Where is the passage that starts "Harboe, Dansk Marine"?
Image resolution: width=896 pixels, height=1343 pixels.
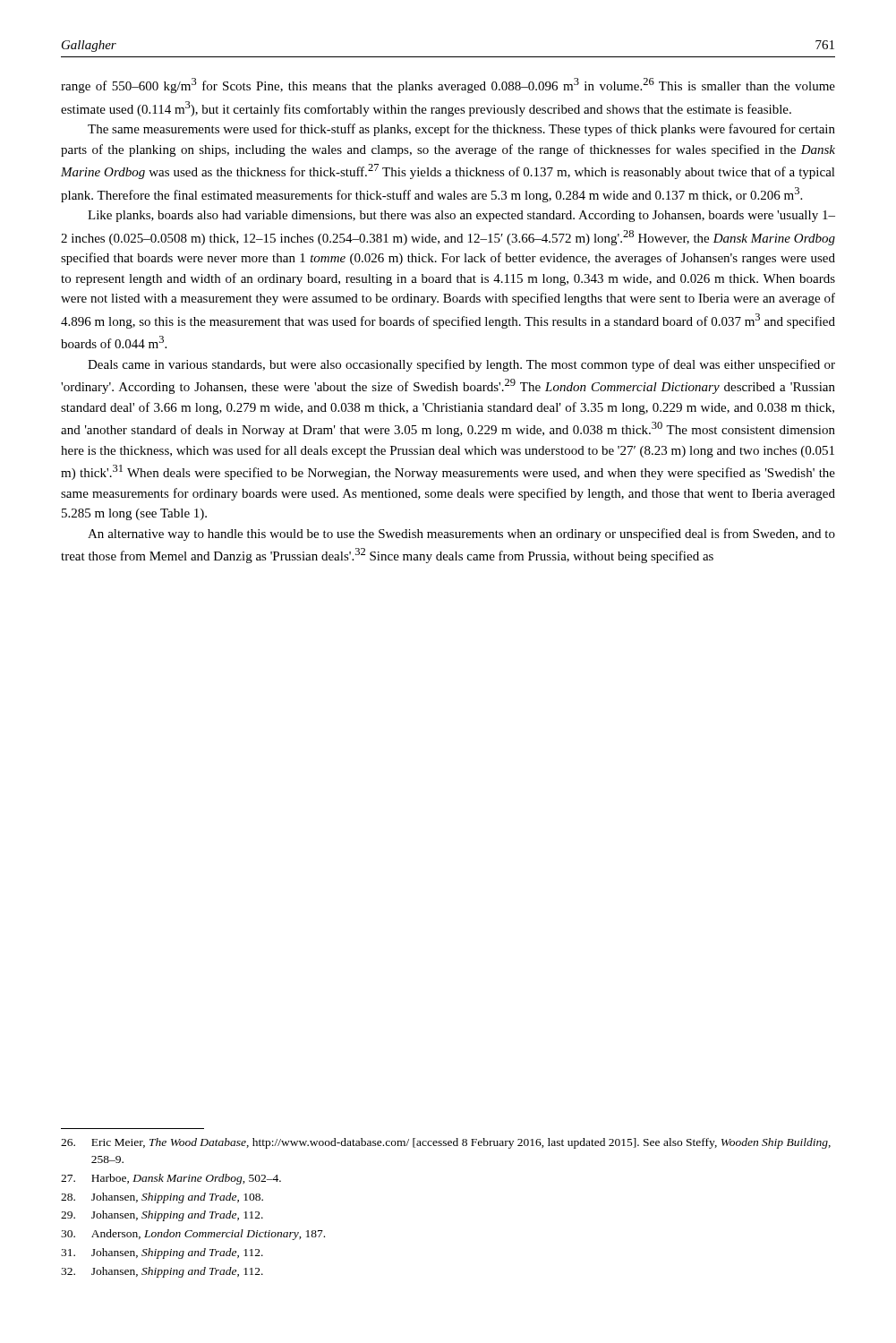click(x=171, y=1179)
